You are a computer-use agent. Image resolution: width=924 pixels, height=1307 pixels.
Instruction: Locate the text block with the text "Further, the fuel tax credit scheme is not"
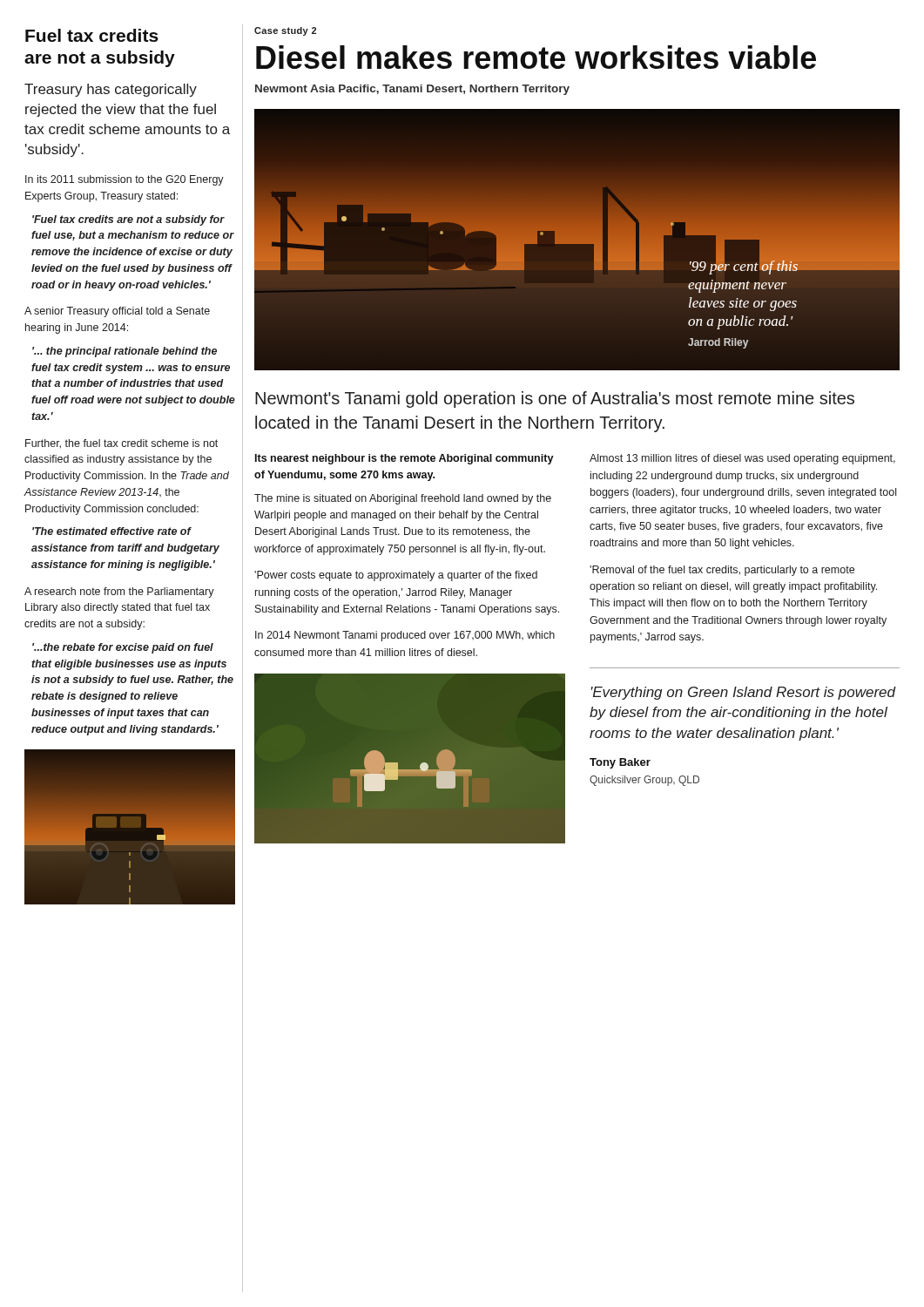pyautogui.click(x=127, y=476)
